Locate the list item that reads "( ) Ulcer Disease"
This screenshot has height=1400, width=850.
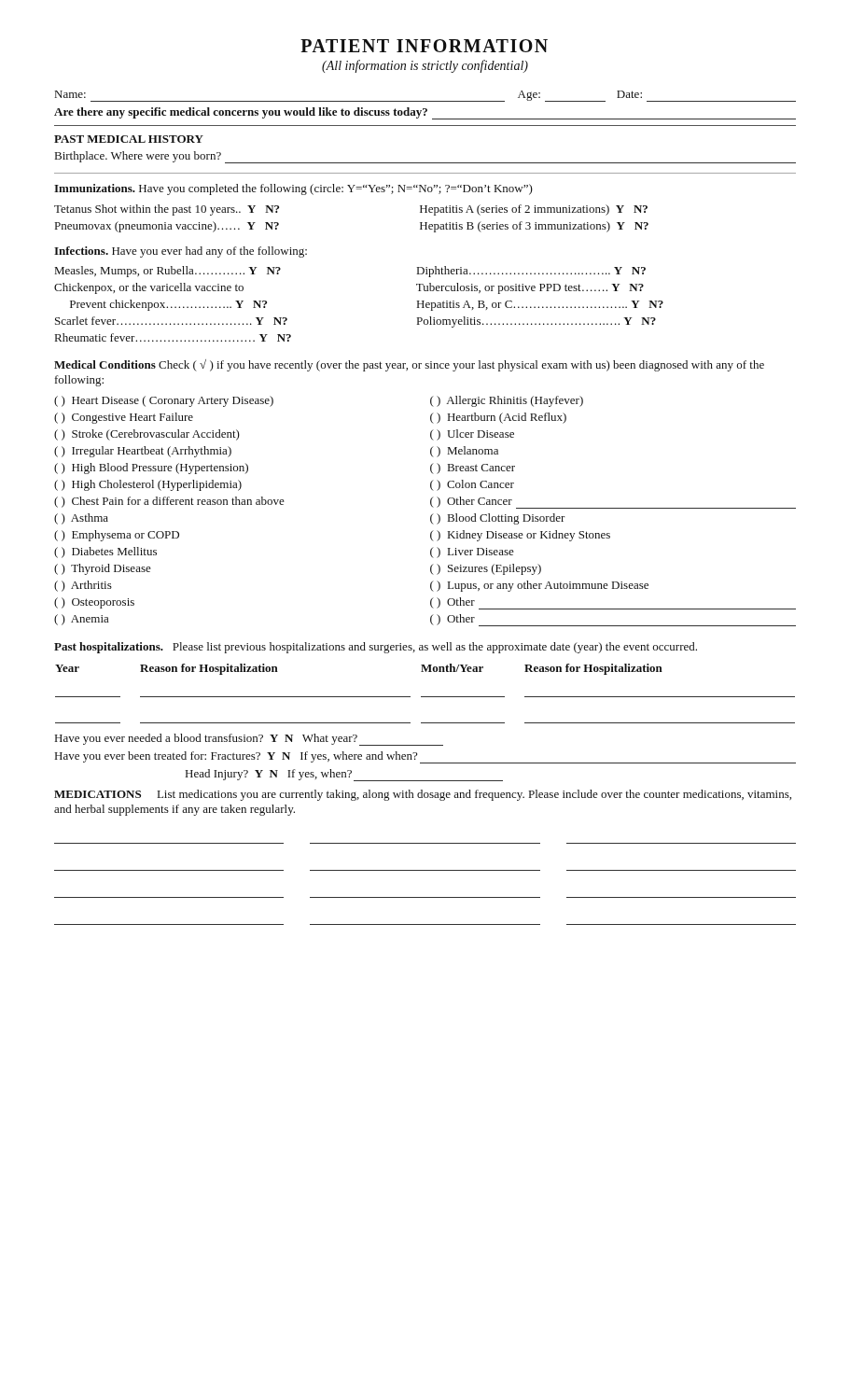click(472, 434)
